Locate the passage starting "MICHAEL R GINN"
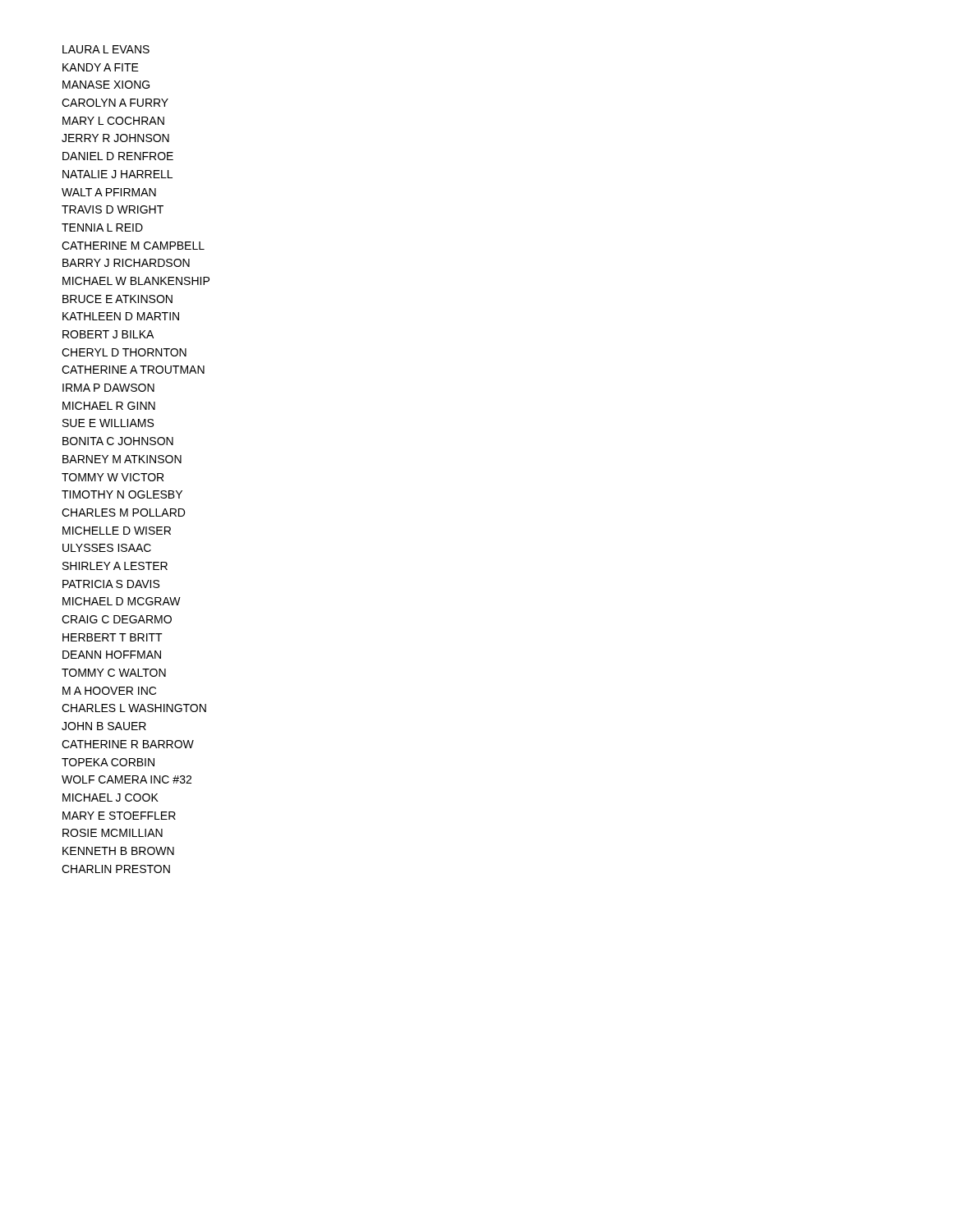The image size is (953, 1232). [x=109, y=406]
